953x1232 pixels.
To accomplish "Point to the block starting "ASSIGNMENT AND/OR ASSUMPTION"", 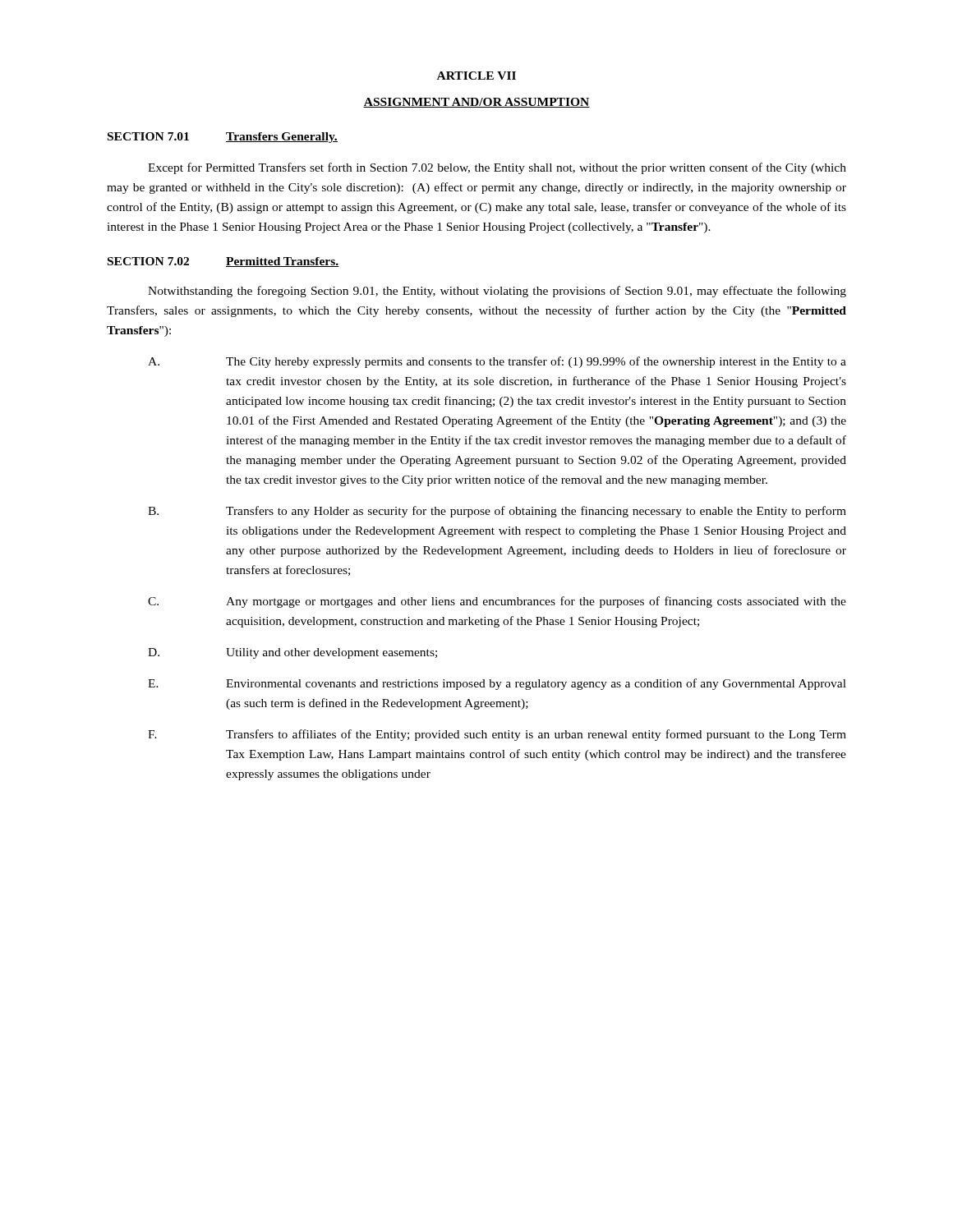I will 476,101.
